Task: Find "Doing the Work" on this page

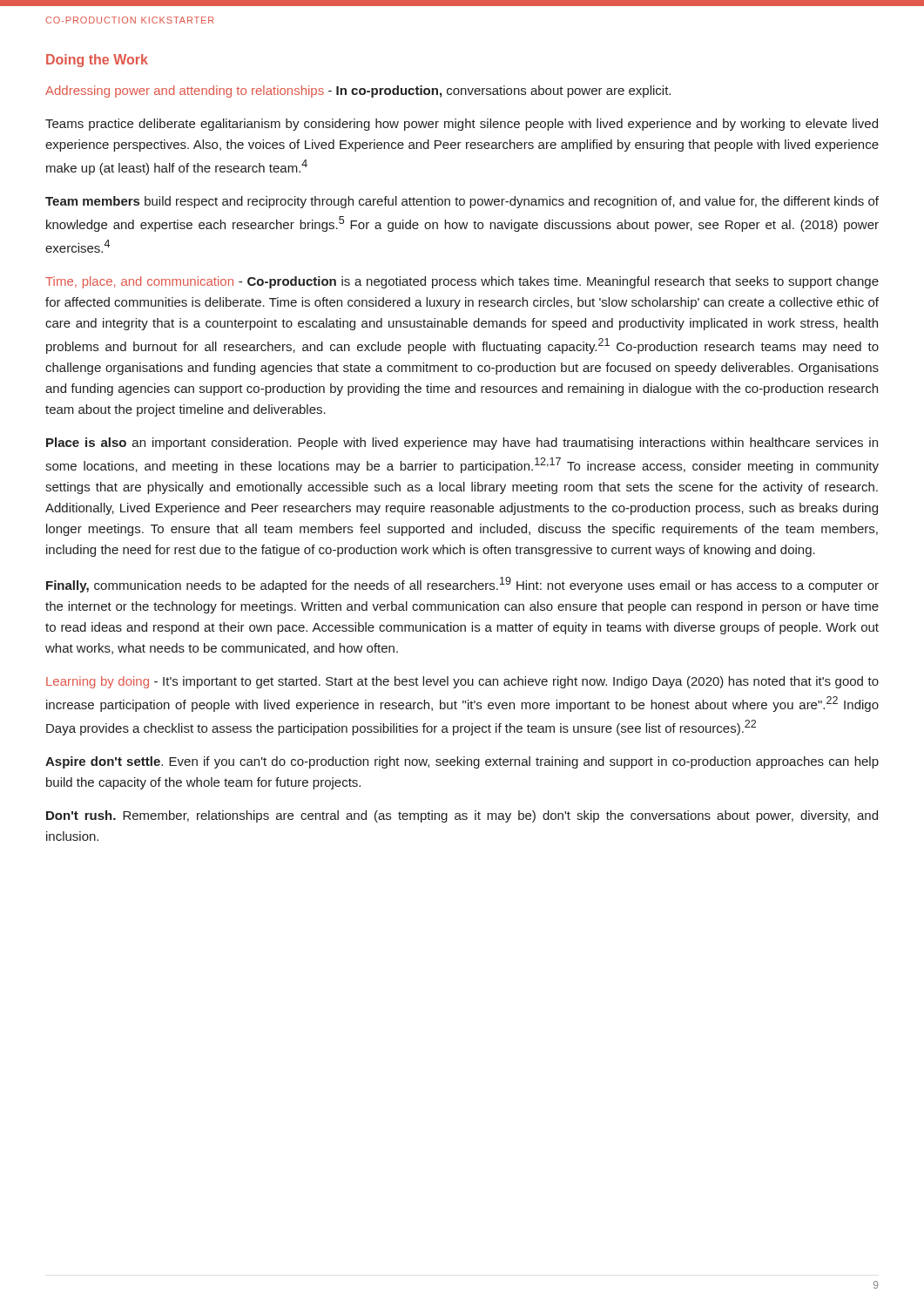Action: point(97,61)
